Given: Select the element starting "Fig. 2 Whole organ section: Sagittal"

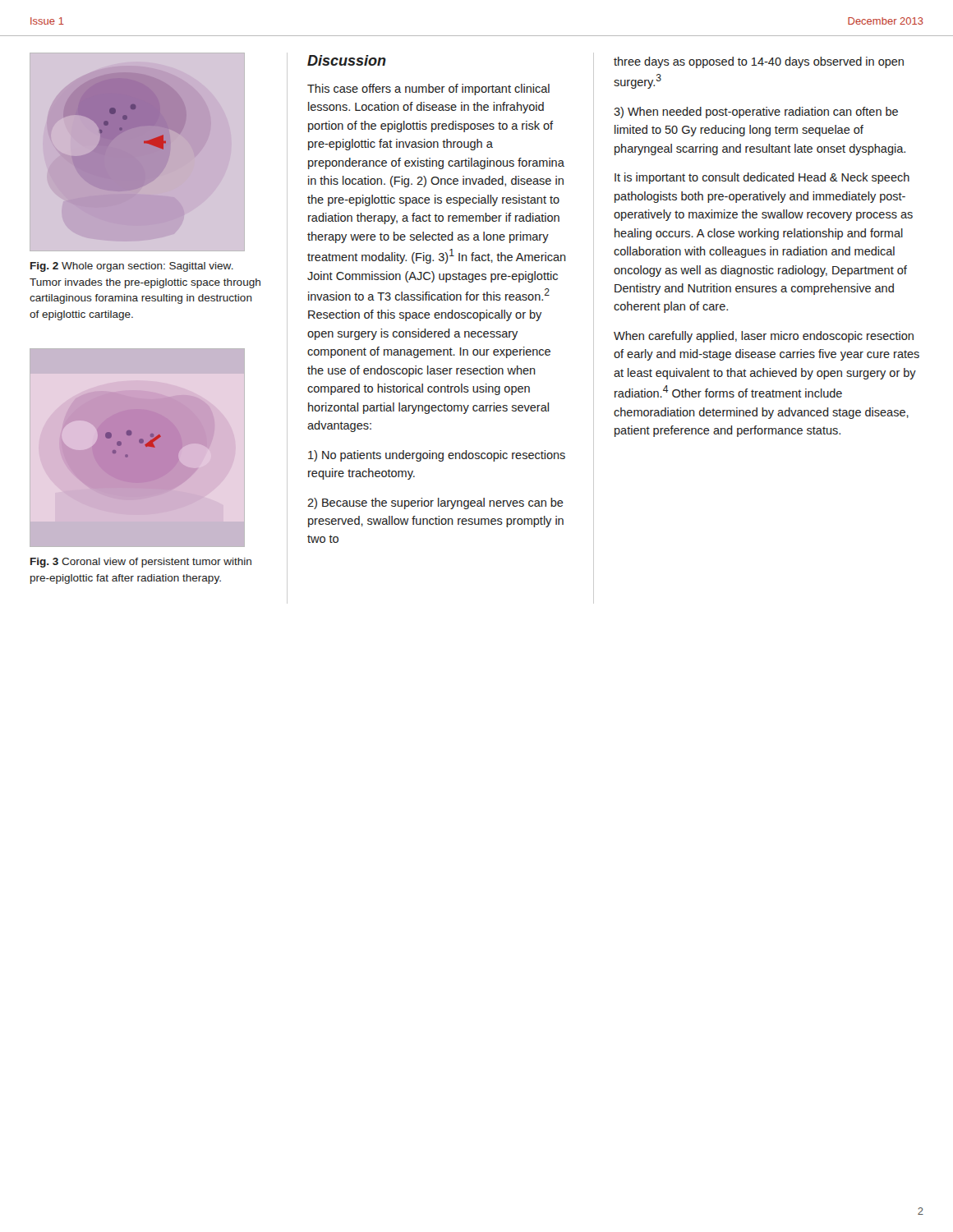Looking at the screenshot, I should pyautogui.click(x=145, y=290).
